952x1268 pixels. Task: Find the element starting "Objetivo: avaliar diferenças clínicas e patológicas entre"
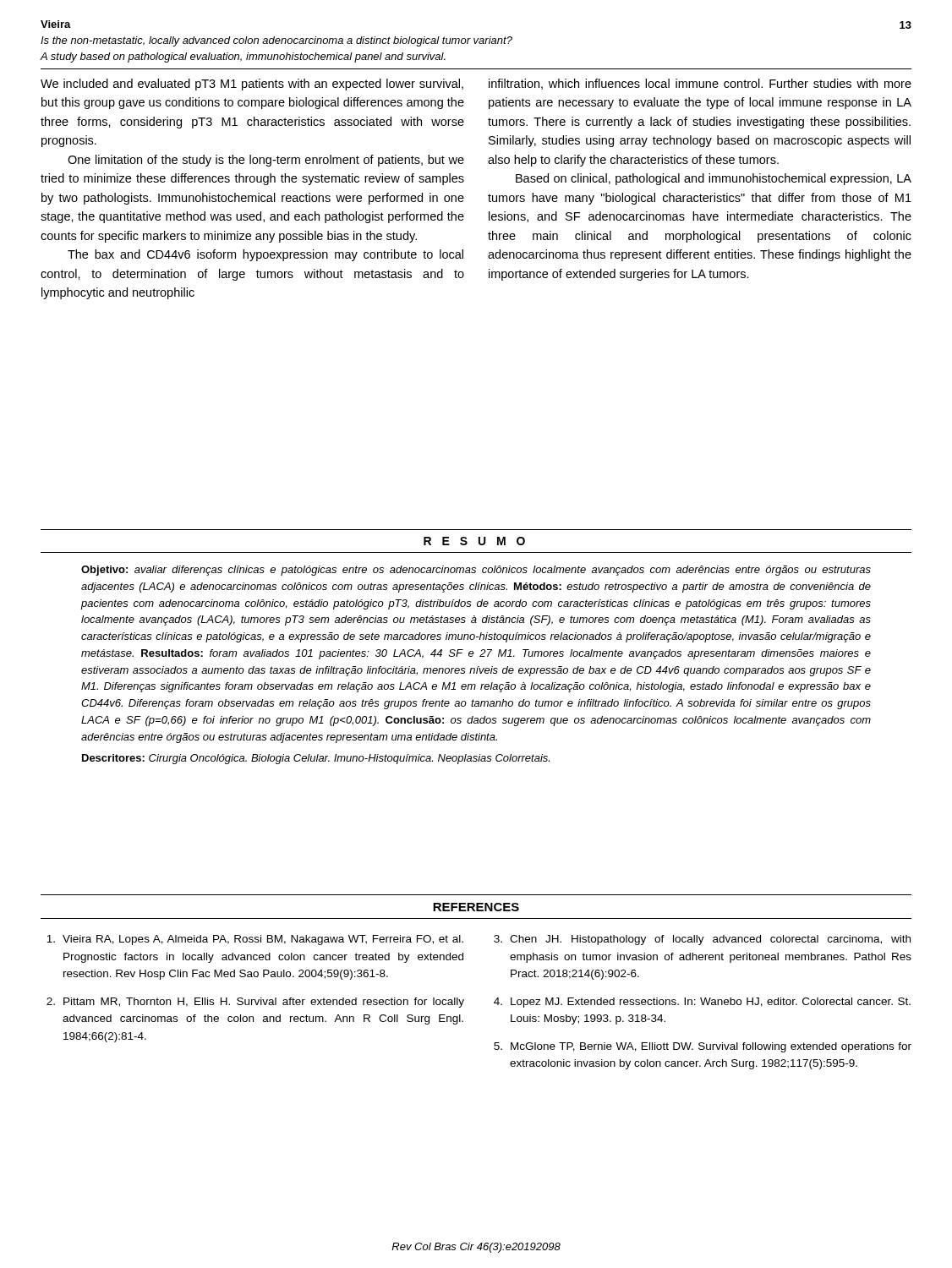coord(476,653)
